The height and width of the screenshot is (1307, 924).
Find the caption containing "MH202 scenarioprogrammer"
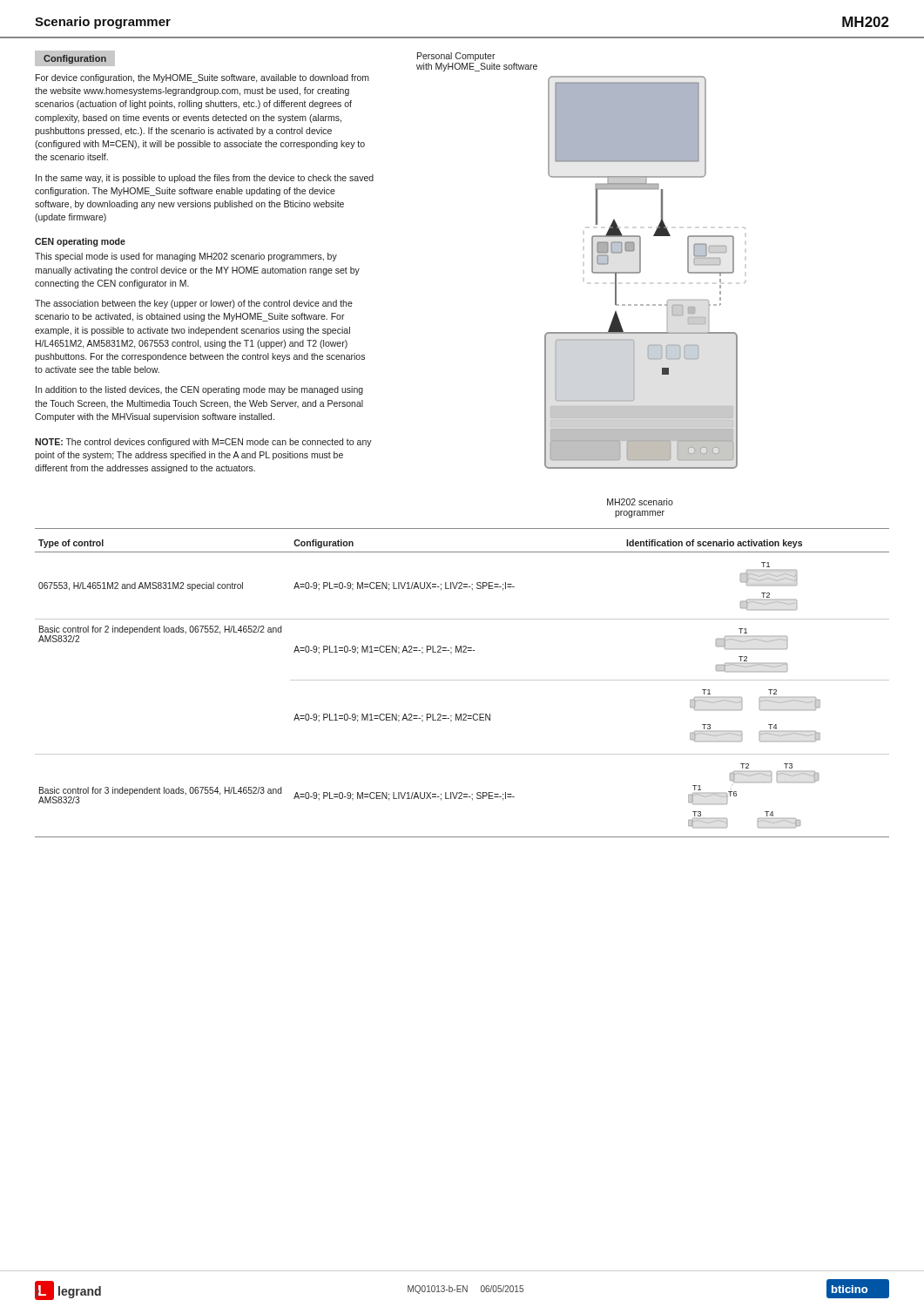640,507
